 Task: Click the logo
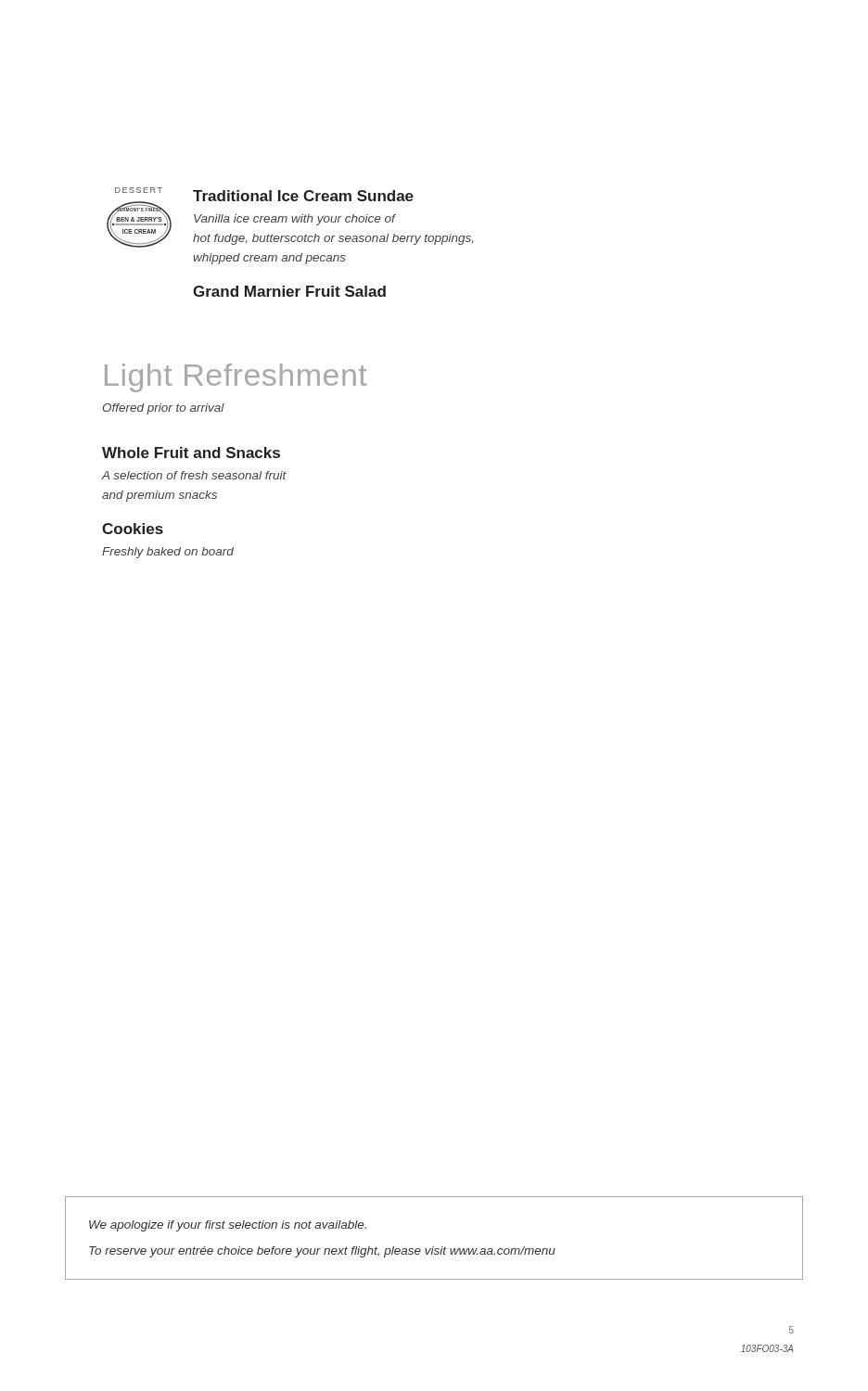click(x=139, y=226)
